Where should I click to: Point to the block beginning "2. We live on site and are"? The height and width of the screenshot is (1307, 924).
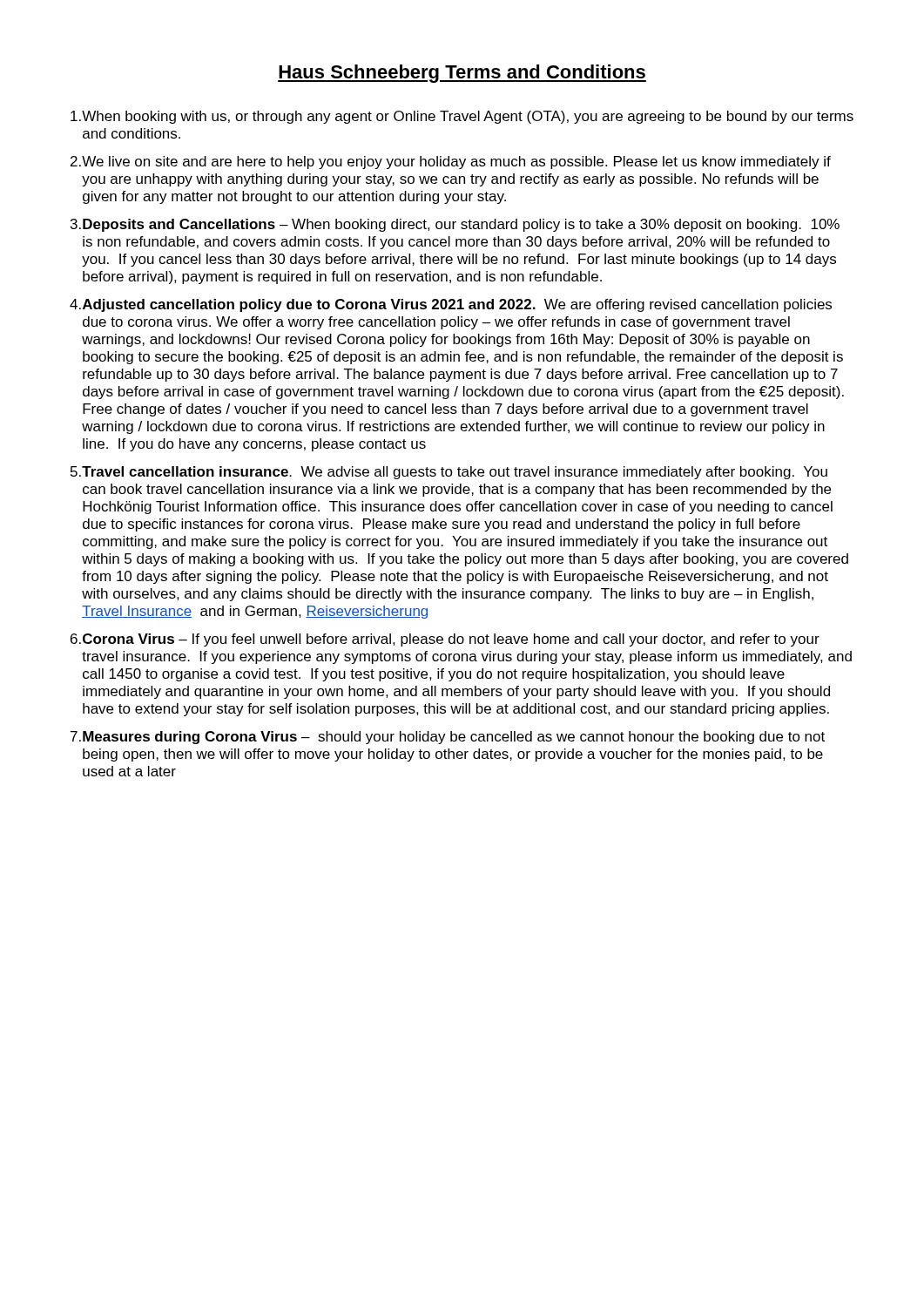tap(462, 179)
